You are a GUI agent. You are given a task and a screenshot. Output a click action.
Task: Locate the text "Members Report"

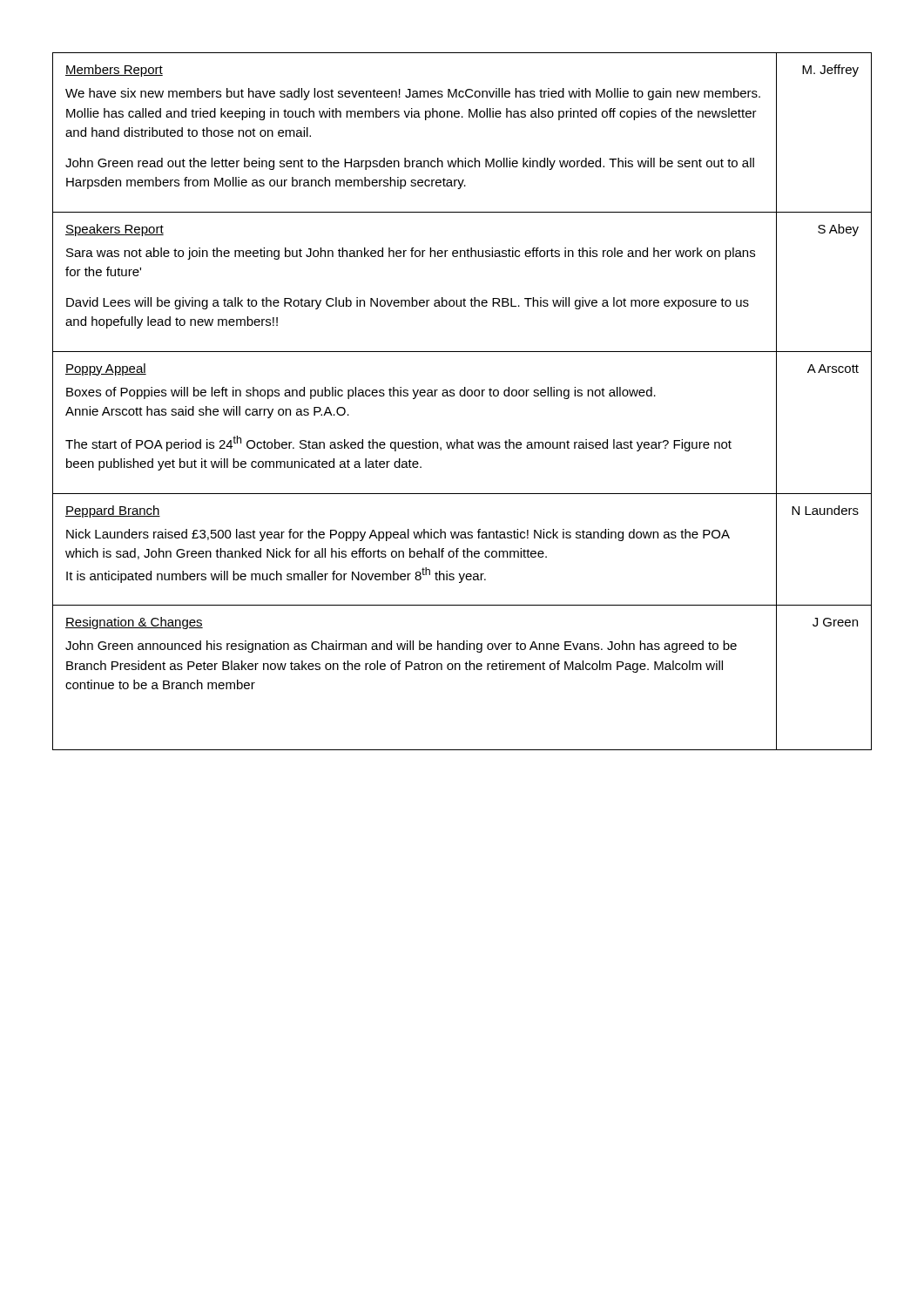click(x=114, y=69)
